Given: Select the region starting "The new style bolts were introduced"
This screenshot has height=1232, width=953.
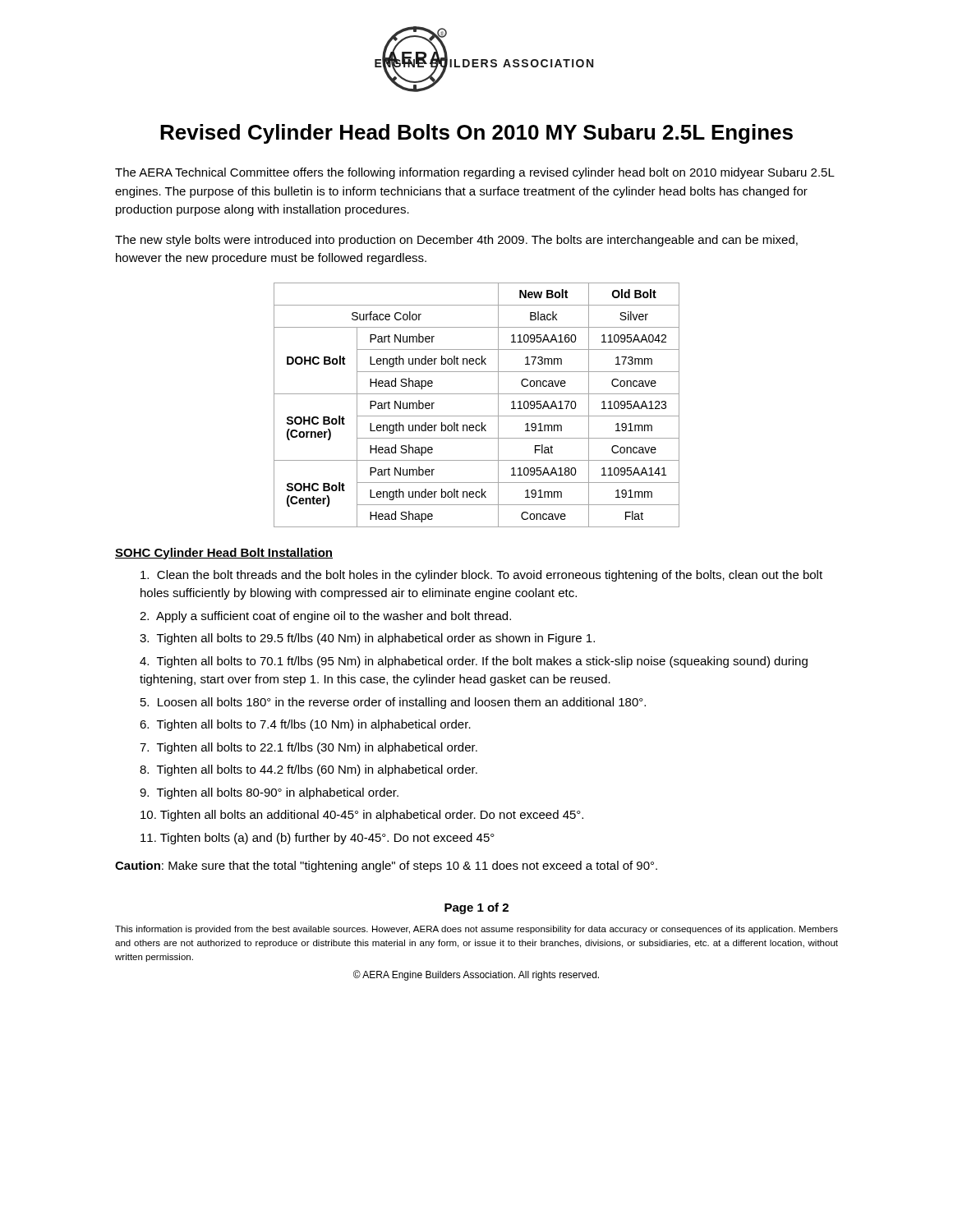Looking at the screenshot, I should pos(457,248).
